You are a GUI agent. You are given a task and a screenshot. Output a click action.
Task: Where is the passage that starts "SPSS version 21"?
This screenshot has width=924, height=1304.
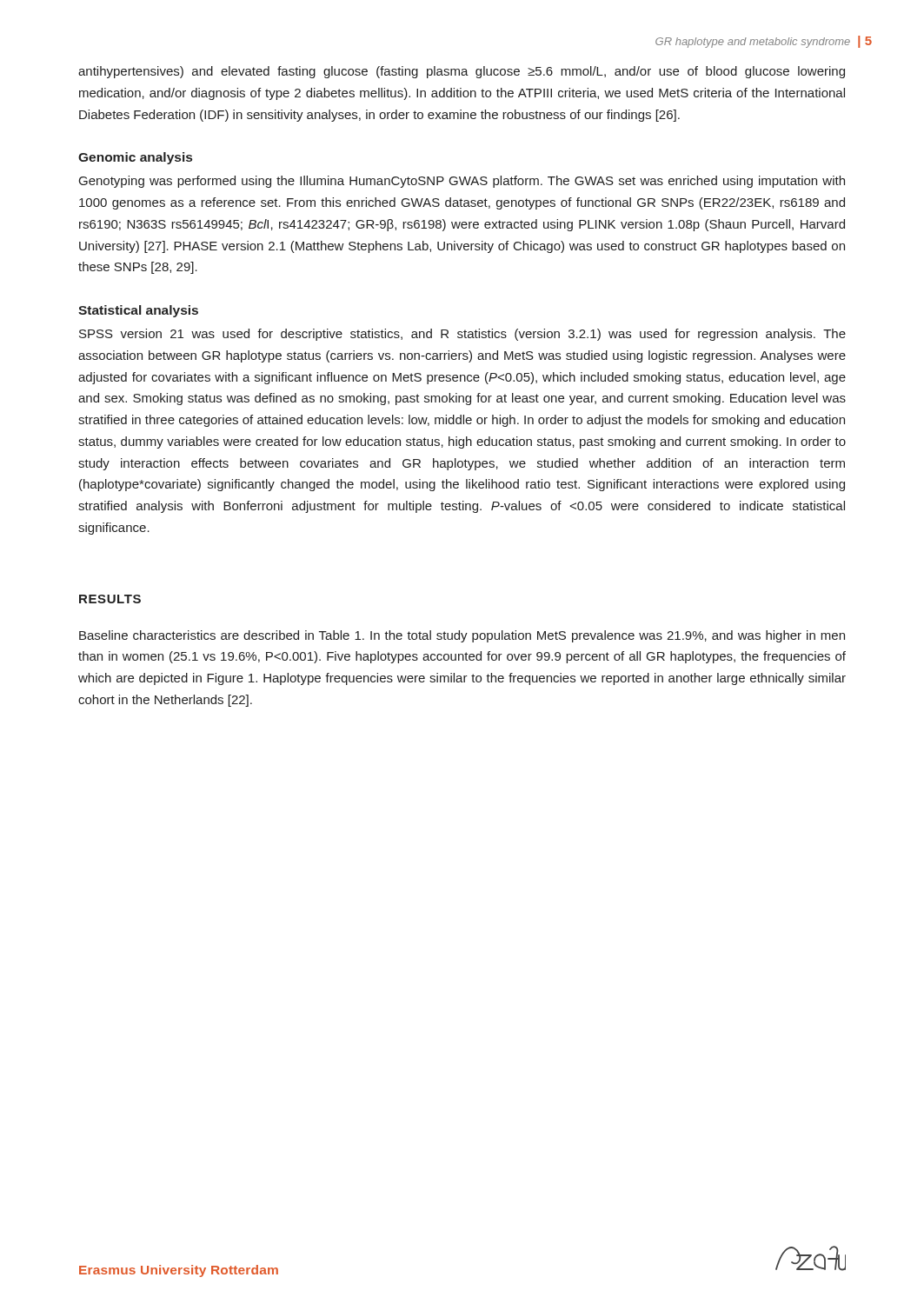coord(462,430)
